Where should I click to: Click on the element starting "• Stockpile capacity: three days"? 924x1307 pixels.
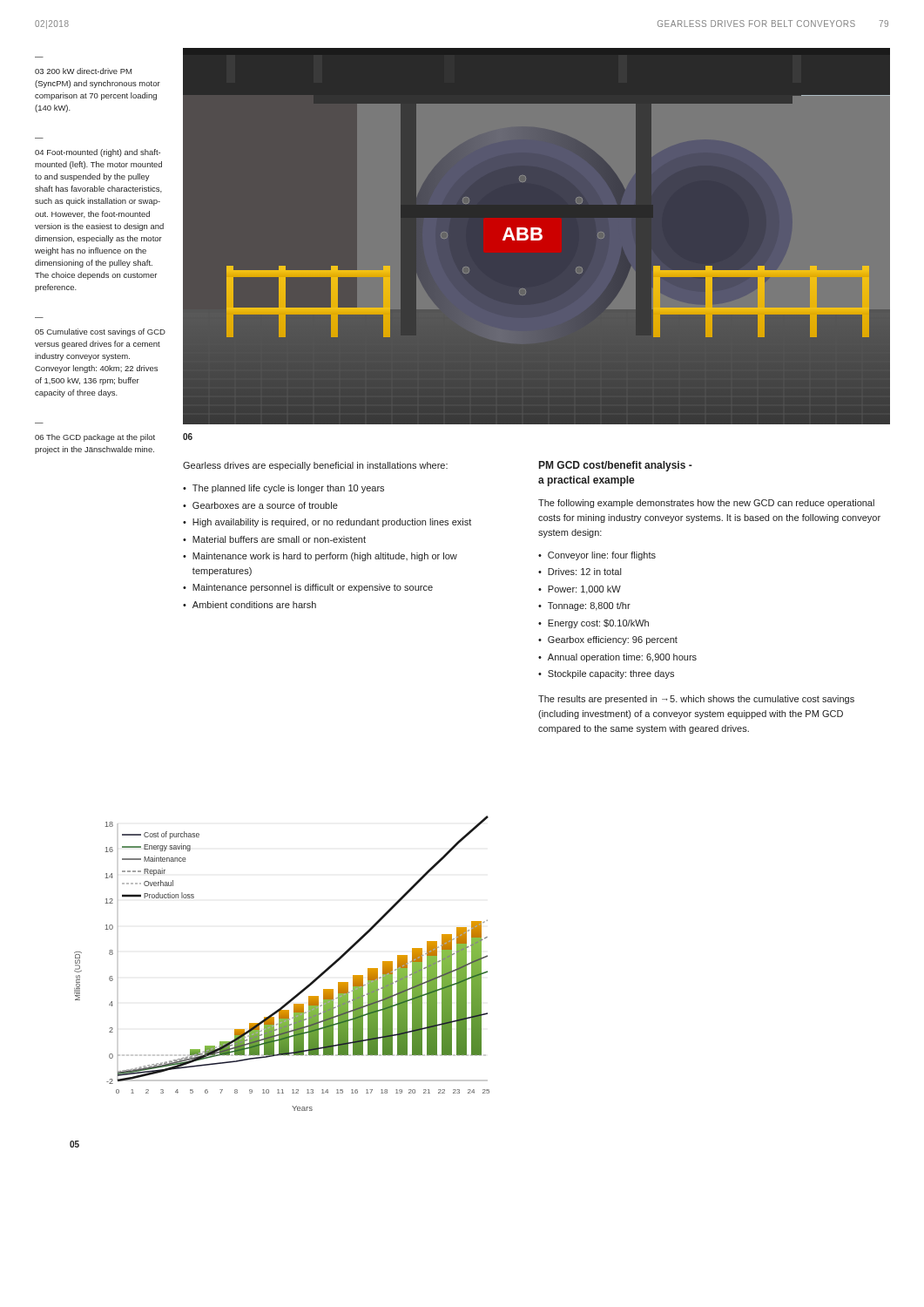click(x=606, y=674)
